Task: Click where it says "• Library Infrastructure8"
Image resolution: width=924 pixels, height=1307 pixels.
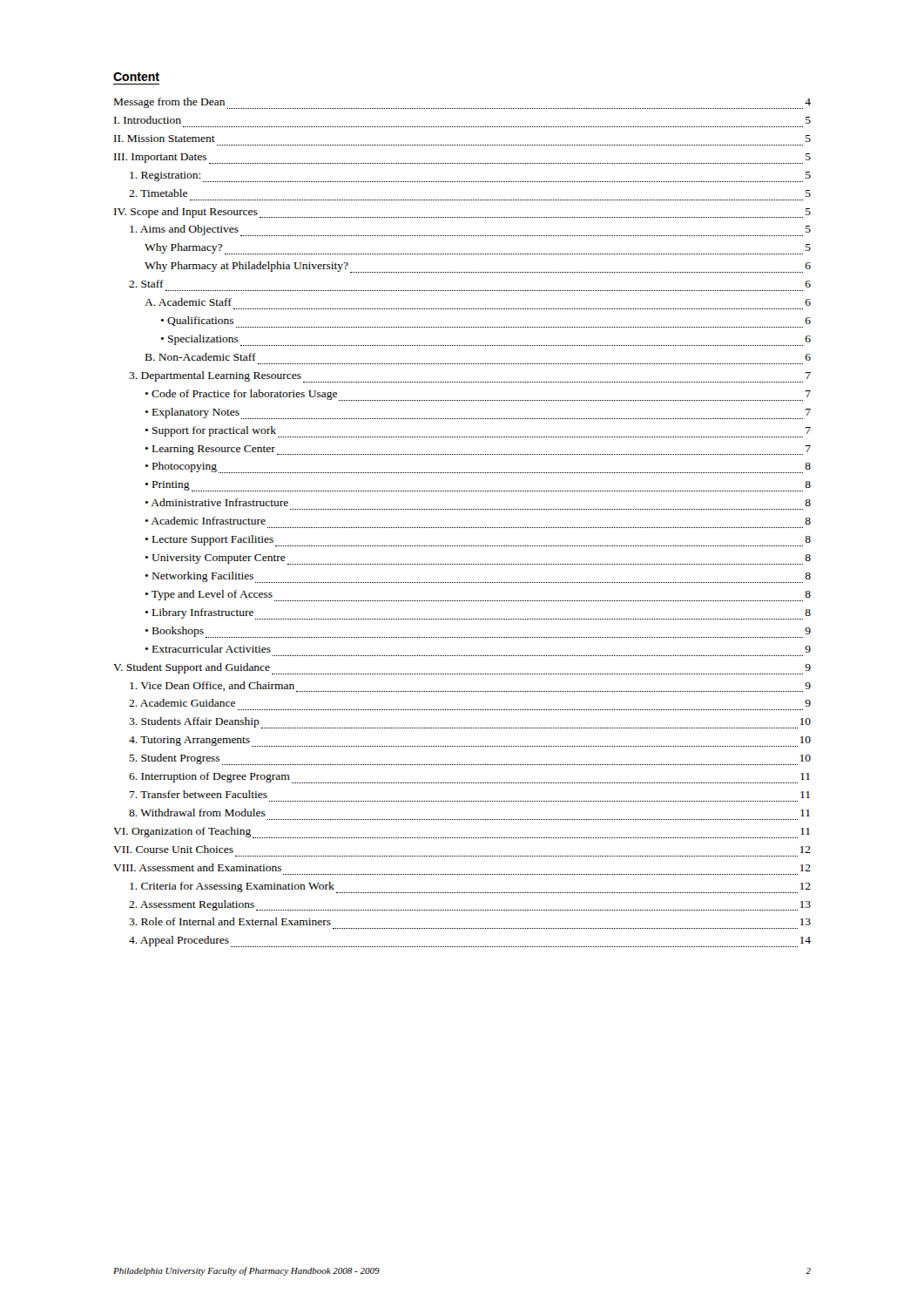Action: pyautogui.click(x=478, y=613)
